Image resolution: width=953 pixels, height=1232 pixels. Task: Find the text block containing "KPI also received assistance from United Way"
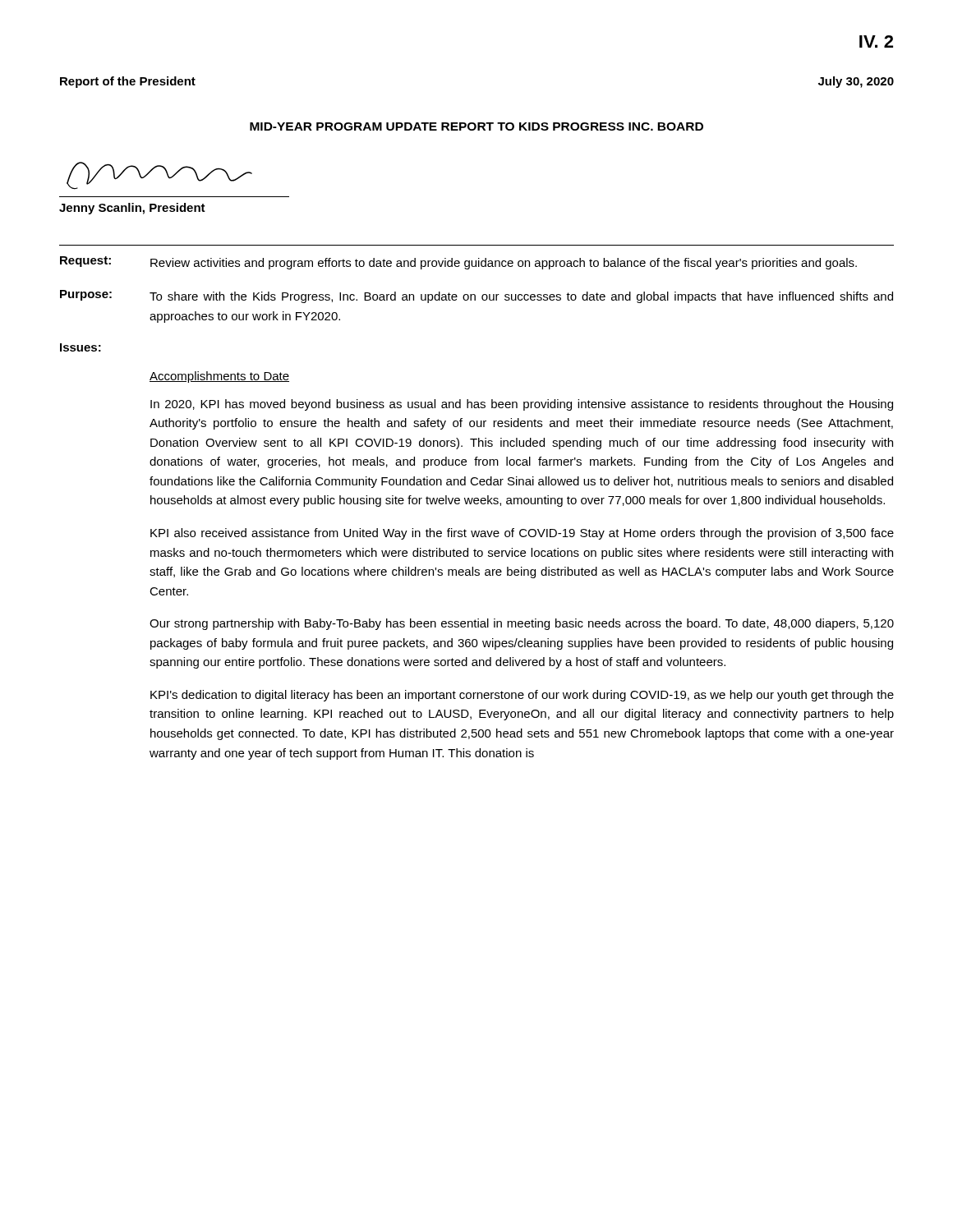coord(522,562)
